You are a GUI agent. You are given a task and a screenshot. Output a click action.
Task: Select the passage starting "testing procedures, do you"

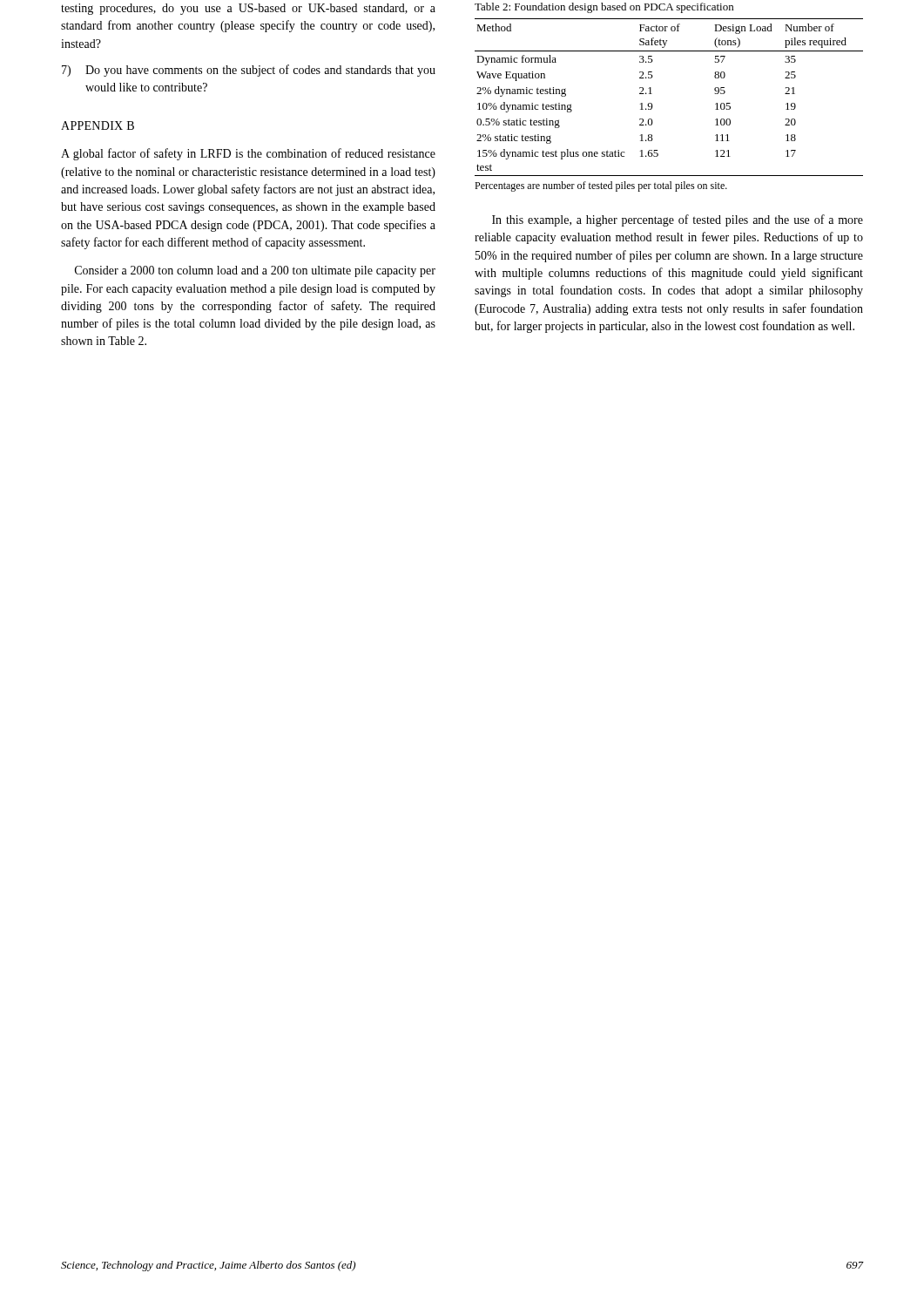[x=248, y=27]
